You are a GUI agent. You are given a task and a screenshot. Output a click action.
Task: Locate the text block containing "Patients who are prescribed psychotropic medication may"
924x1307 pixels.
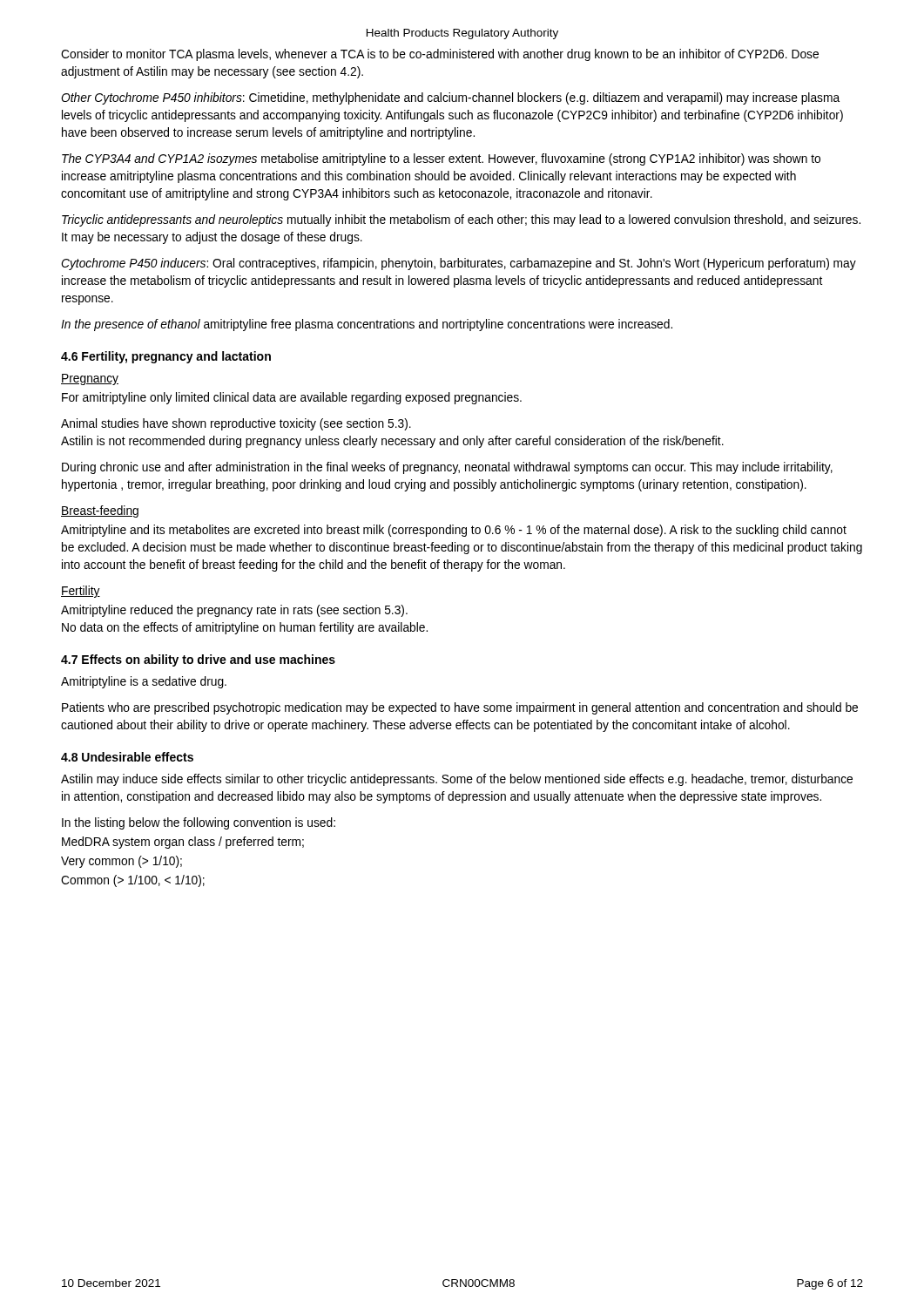[x=460, y=717]
